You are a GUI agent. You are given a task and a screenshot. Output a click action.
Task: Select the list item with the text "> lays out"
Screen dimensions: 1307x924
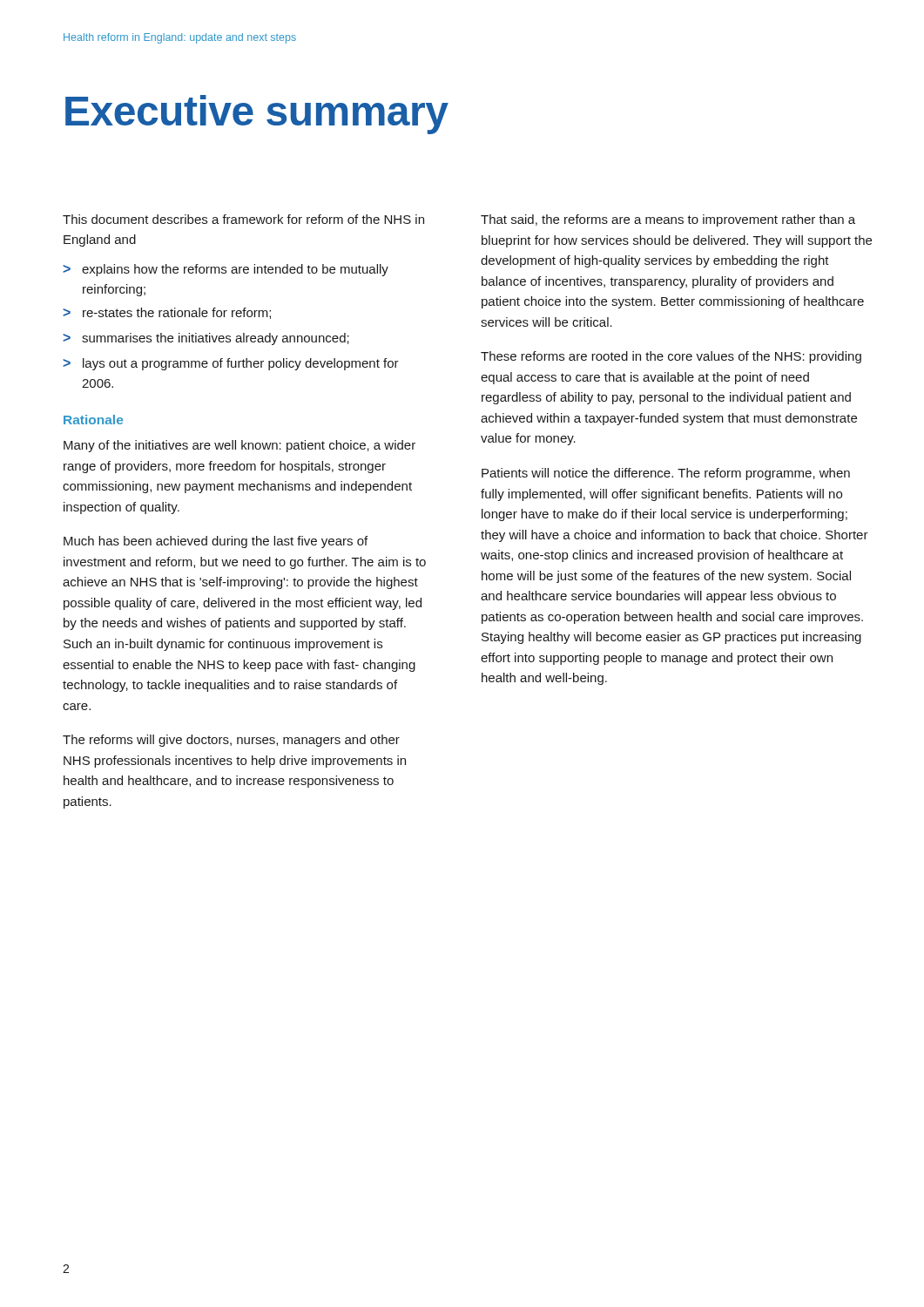point(246,373)
